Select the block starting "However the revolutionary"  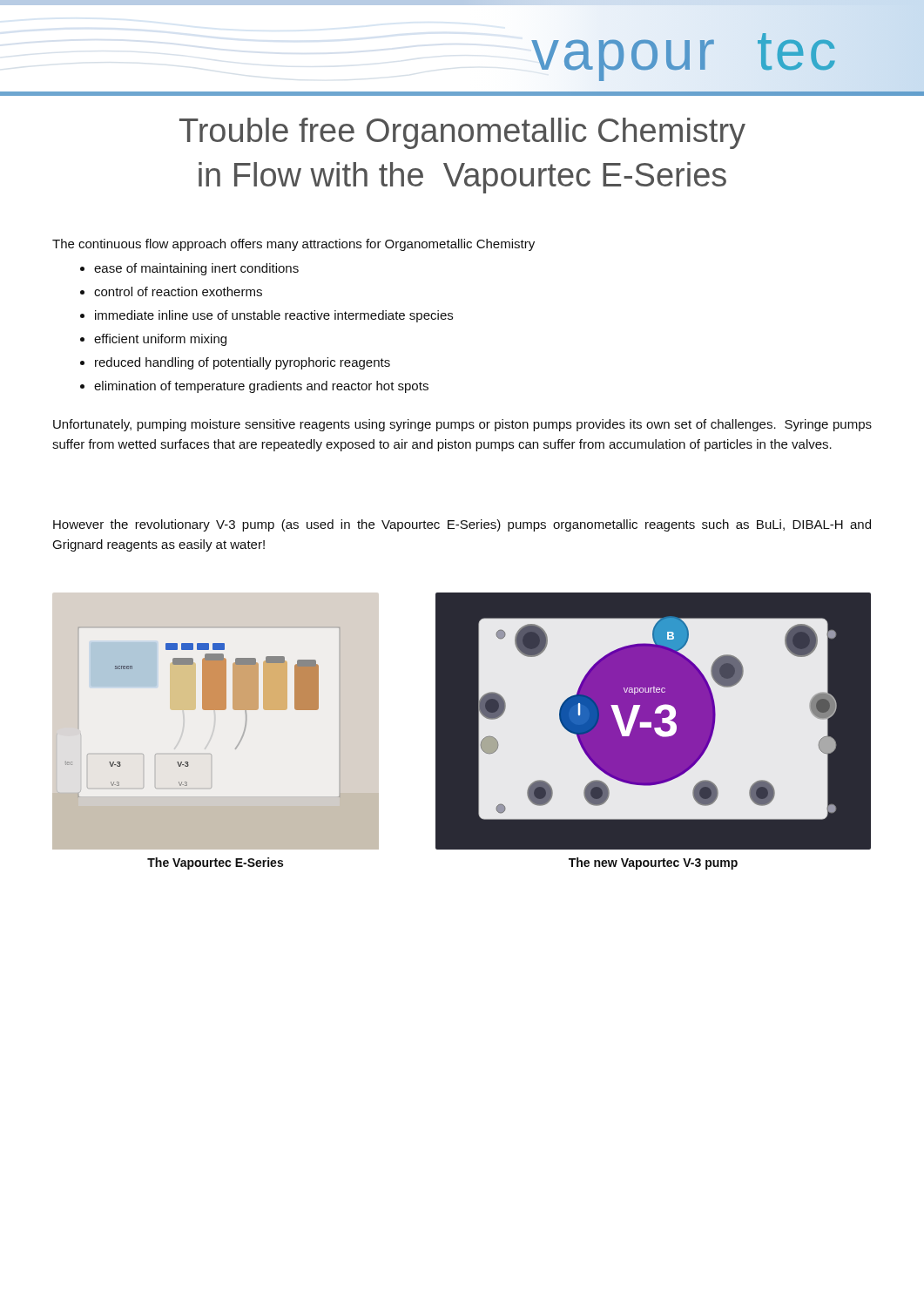pos(462,534)
